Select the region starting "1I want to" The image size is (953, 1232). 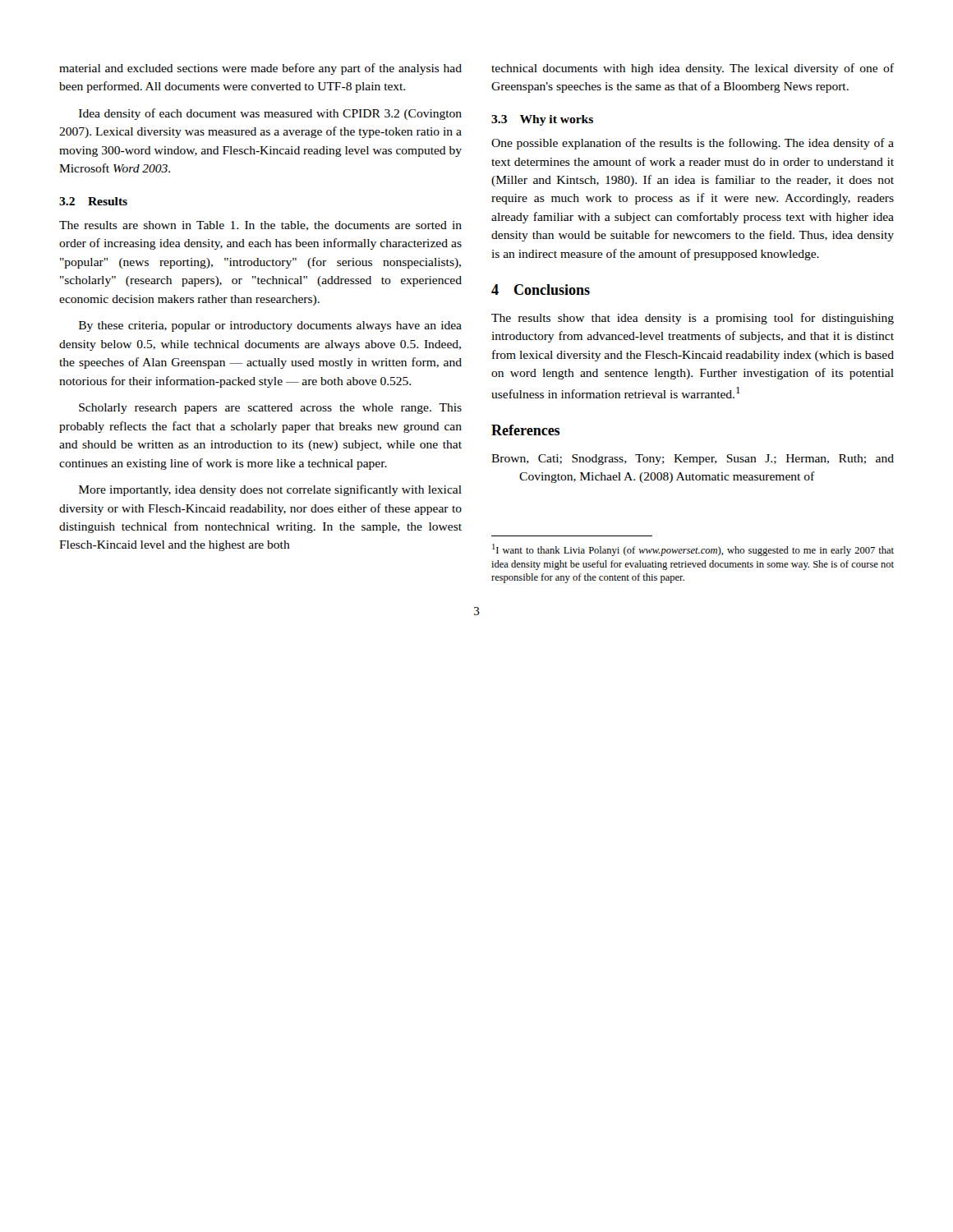(693, 563)
